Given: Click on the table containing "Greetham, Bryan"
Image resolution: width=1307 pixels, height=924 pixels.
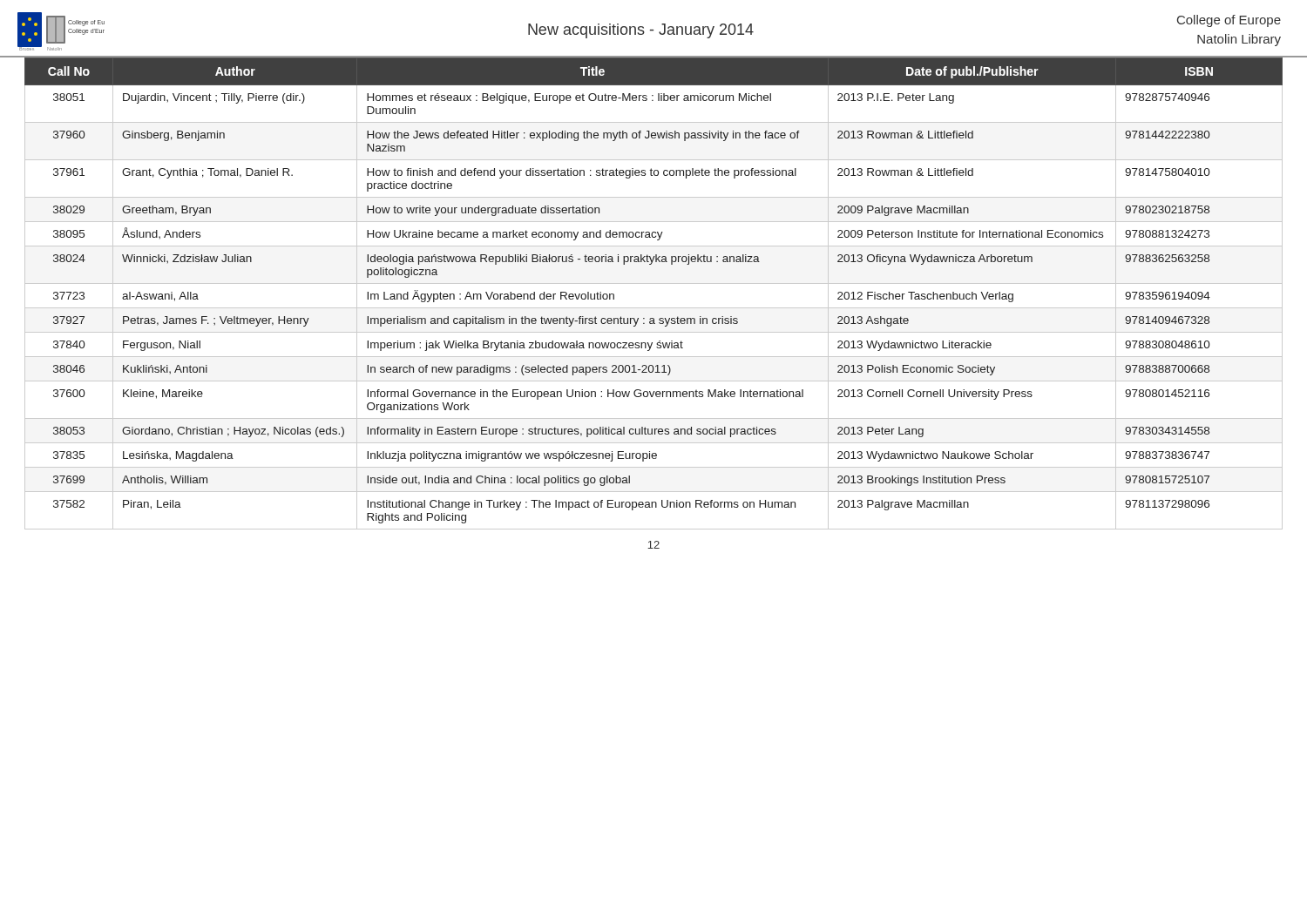Looking at the screenshot, I should coord(654,293).
